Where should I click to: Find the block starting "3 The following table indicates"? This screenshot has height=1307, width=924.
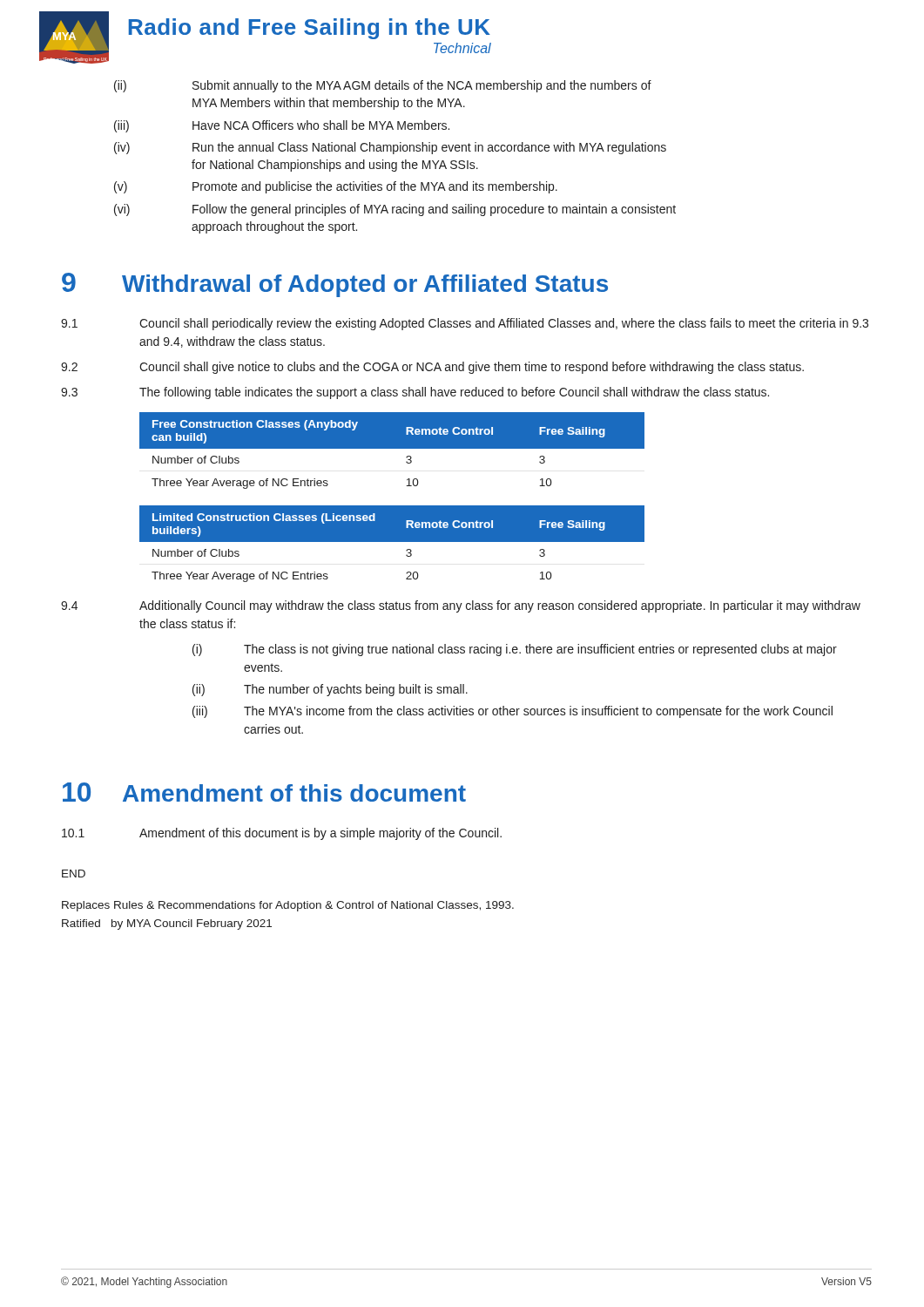(x=466, y=393)
